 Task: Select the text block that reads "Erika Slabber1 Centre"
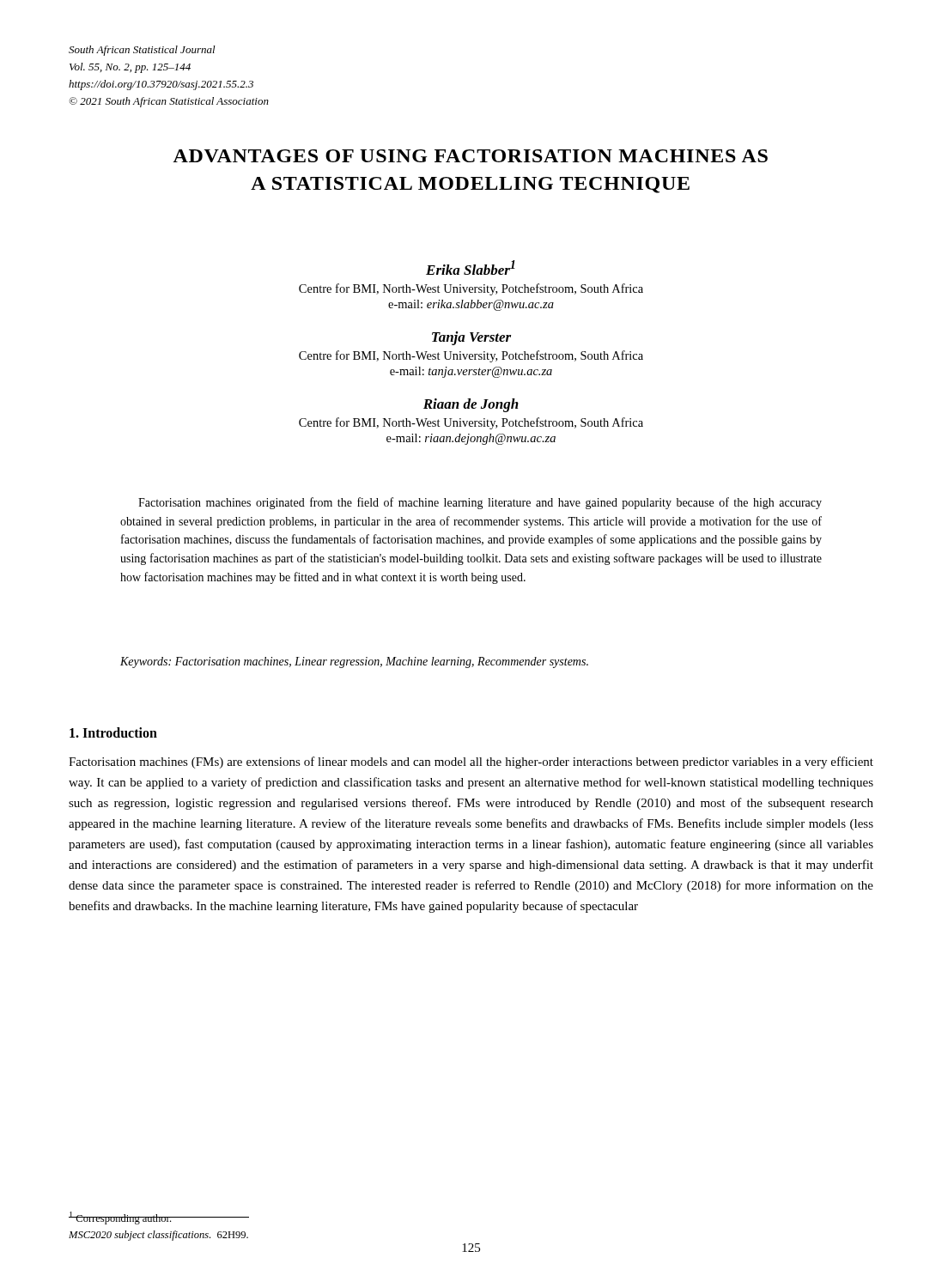click(x=471, y=285)
